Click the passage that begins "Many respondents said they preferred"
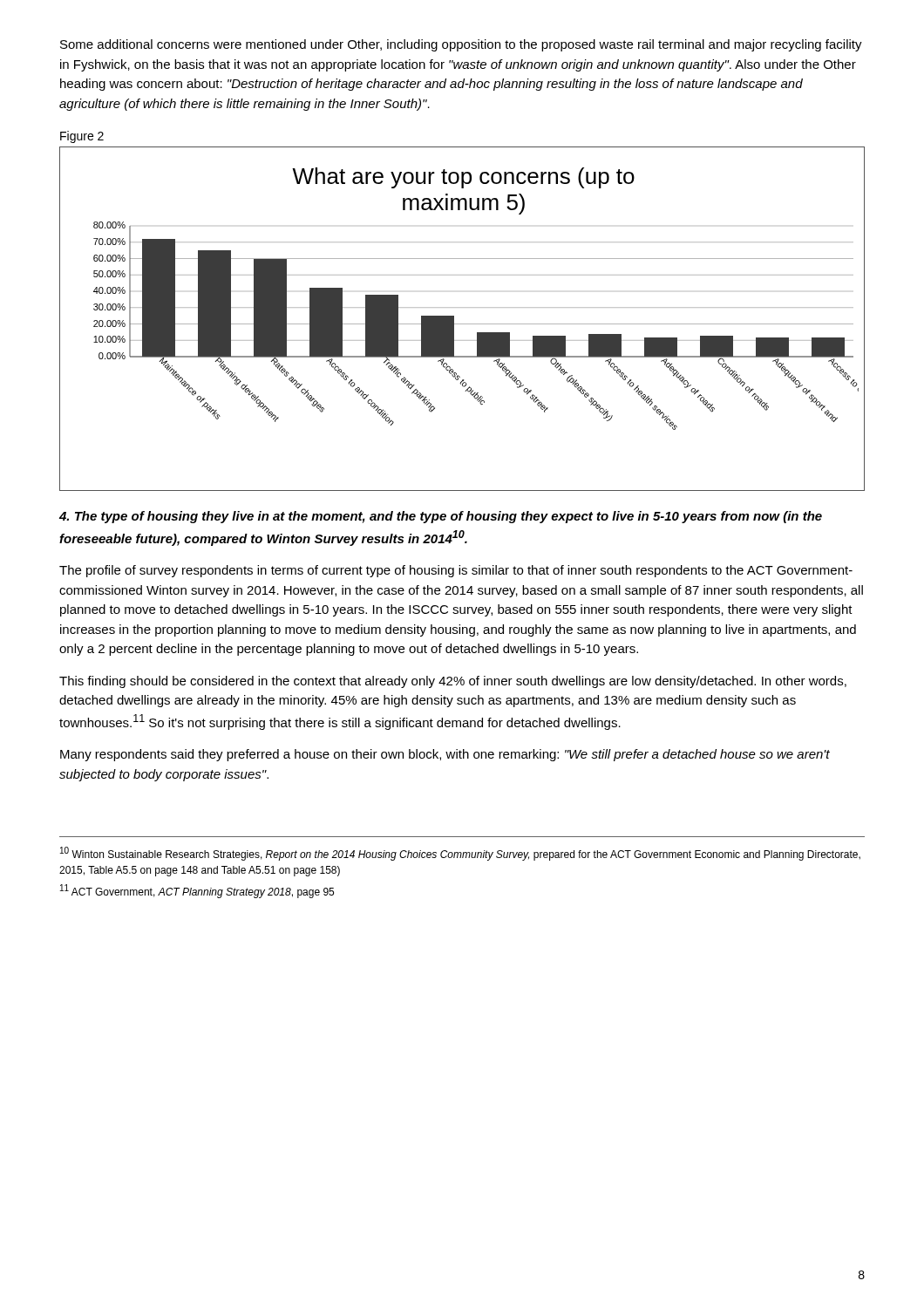This screenshot has width=924, height=1308. tap(444, 764)
